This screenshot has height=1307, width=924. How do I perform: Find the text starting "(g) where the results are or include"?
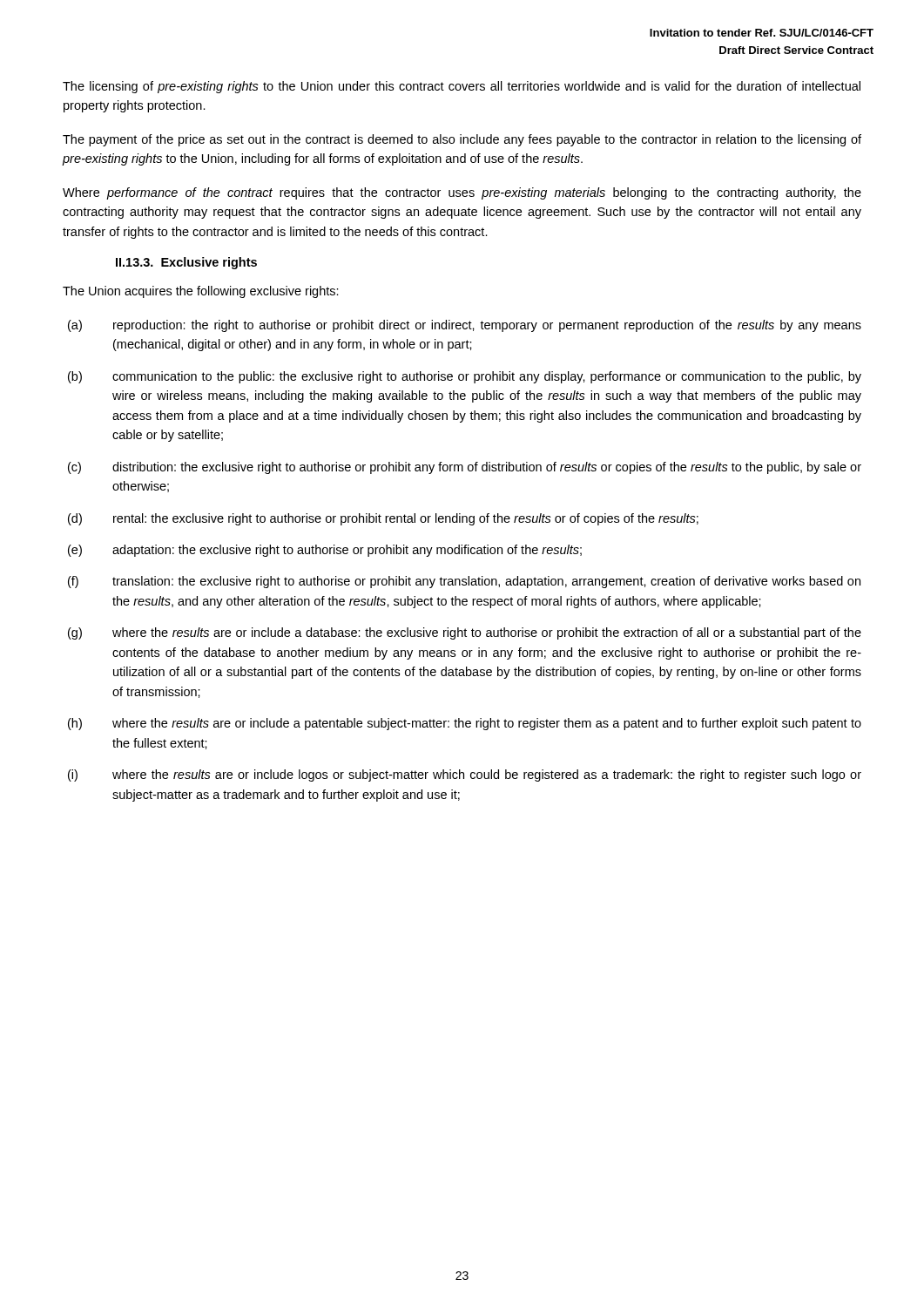pos(462,662)
